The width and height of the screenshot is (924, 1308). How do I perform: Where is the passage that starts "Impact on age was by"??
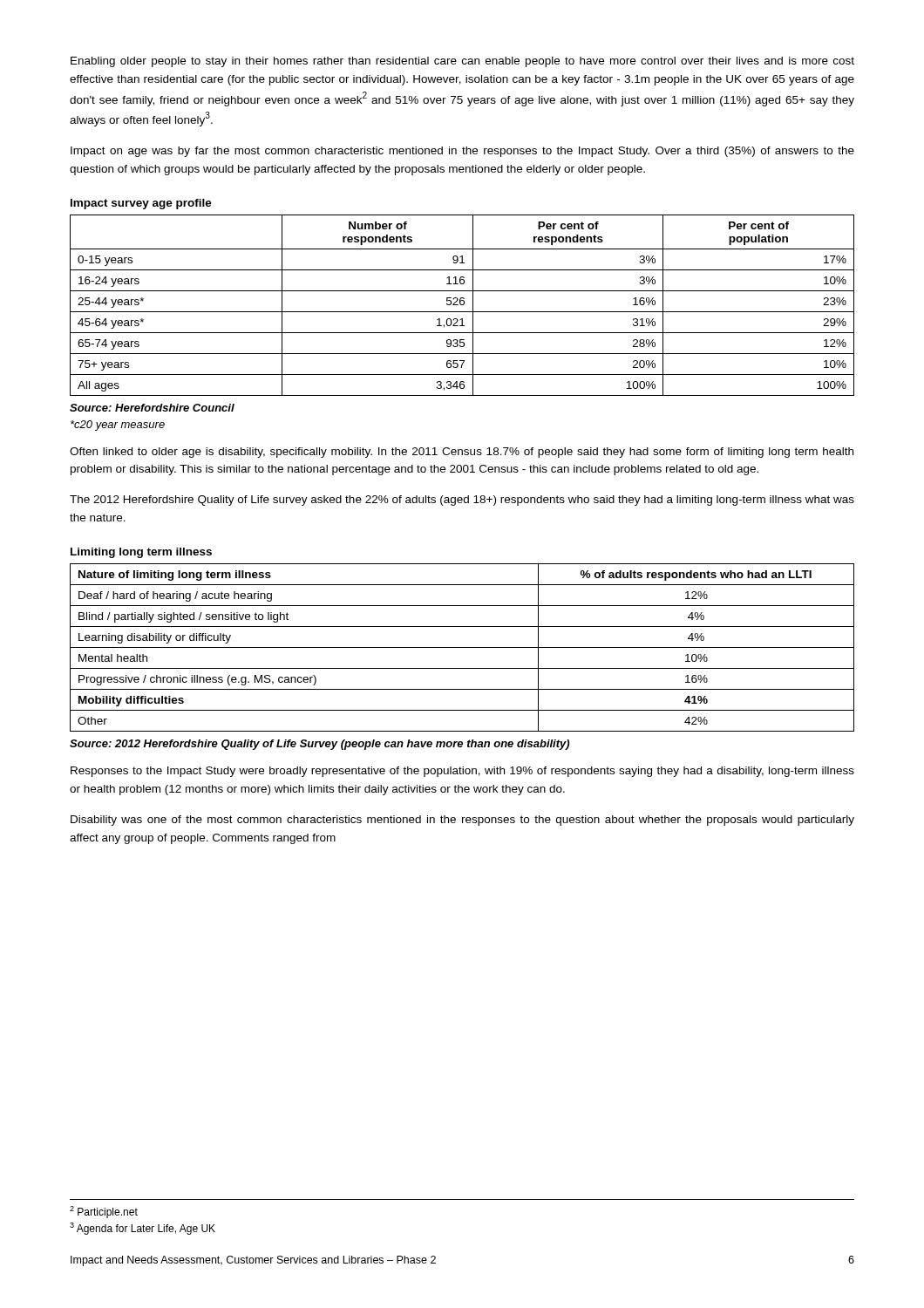[462, 159]
